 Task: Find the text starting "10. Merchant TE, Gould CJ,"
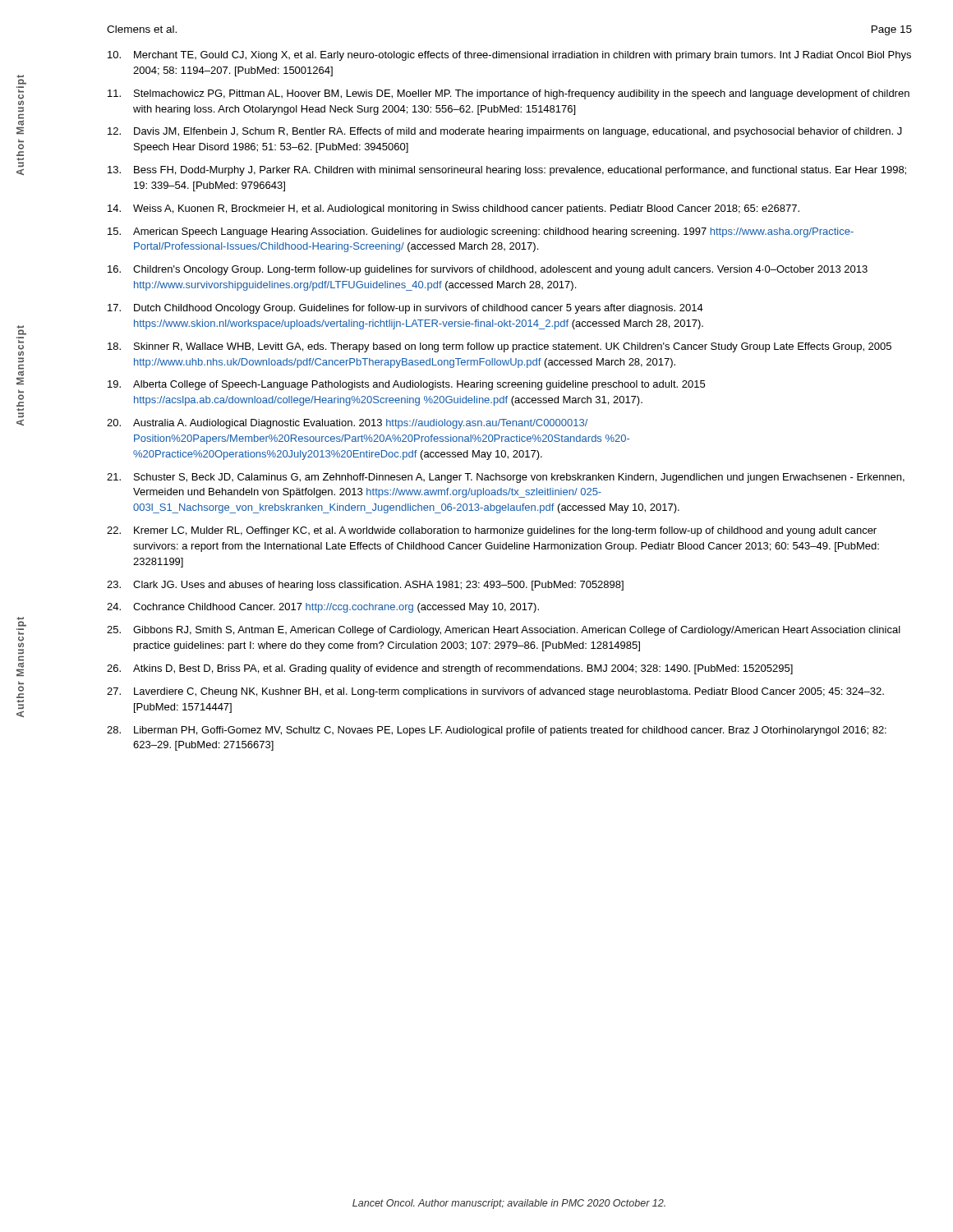pyautogui.click(x=509, y=63)
